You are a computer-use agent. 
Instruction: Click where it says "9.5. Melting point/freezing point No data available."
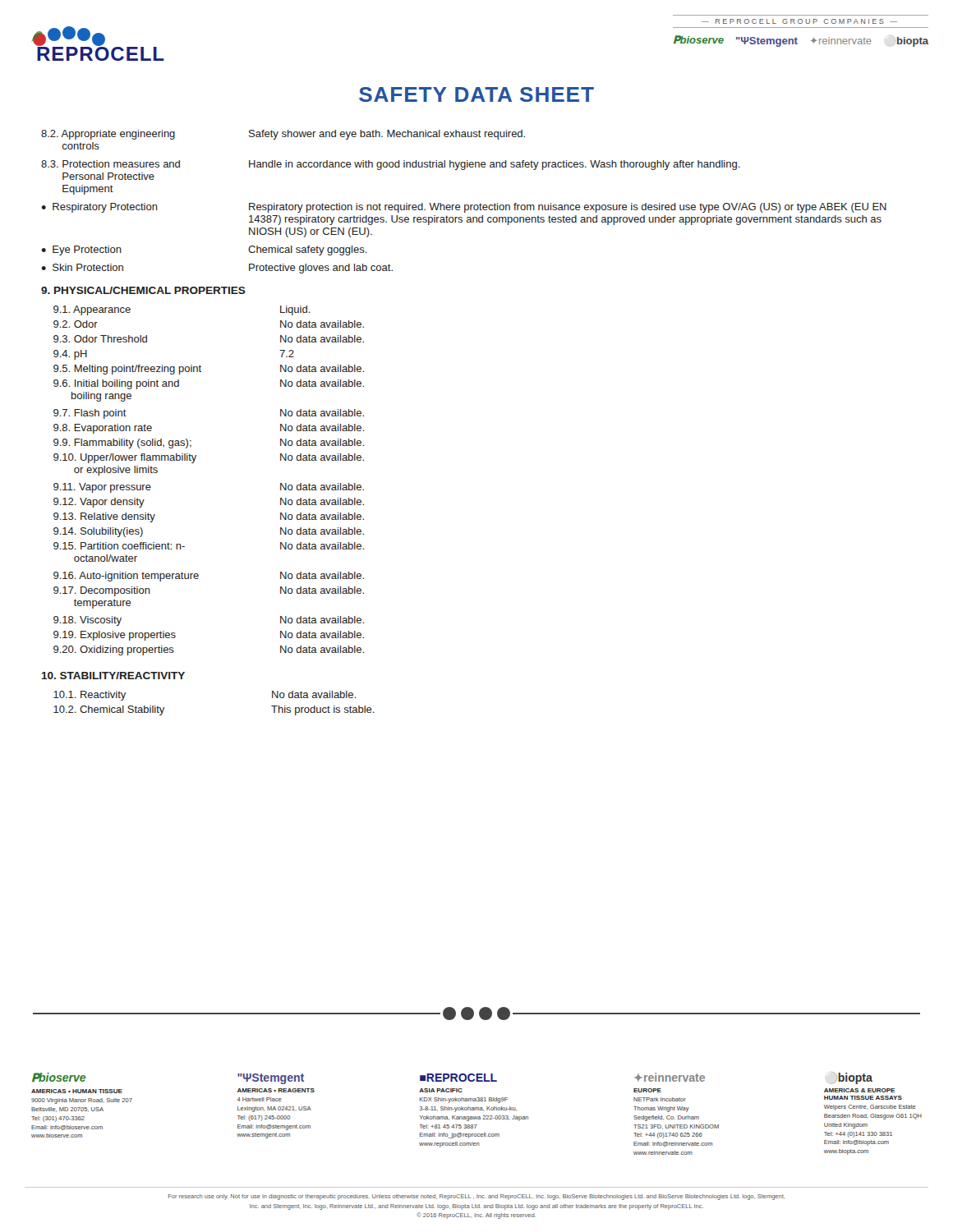pyautogui.click(x=127, y=369)
